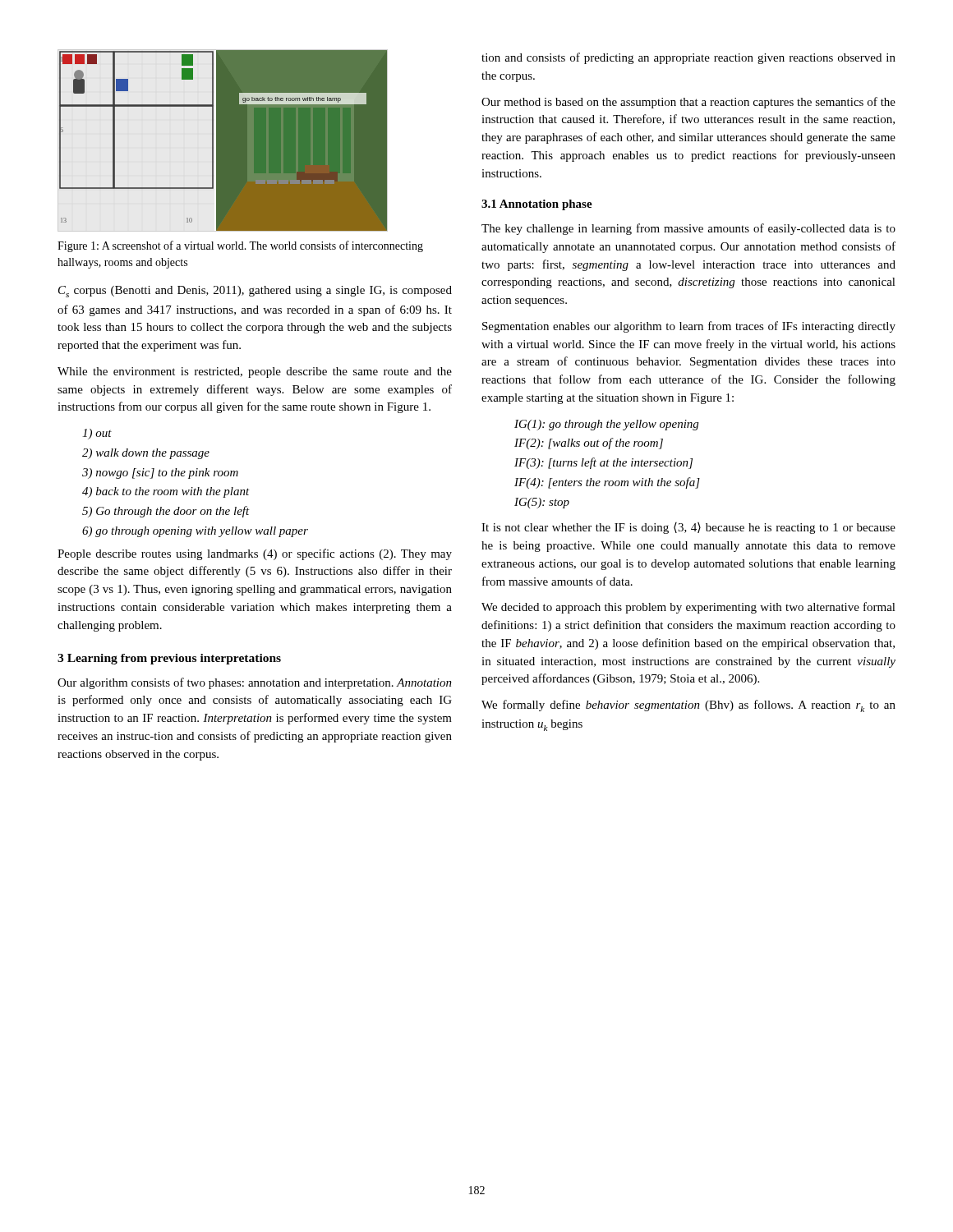Locate the section header that reads "3 Learning from previous interpretations"
This screenshot has width=953, height=1232.
(169, 658)
